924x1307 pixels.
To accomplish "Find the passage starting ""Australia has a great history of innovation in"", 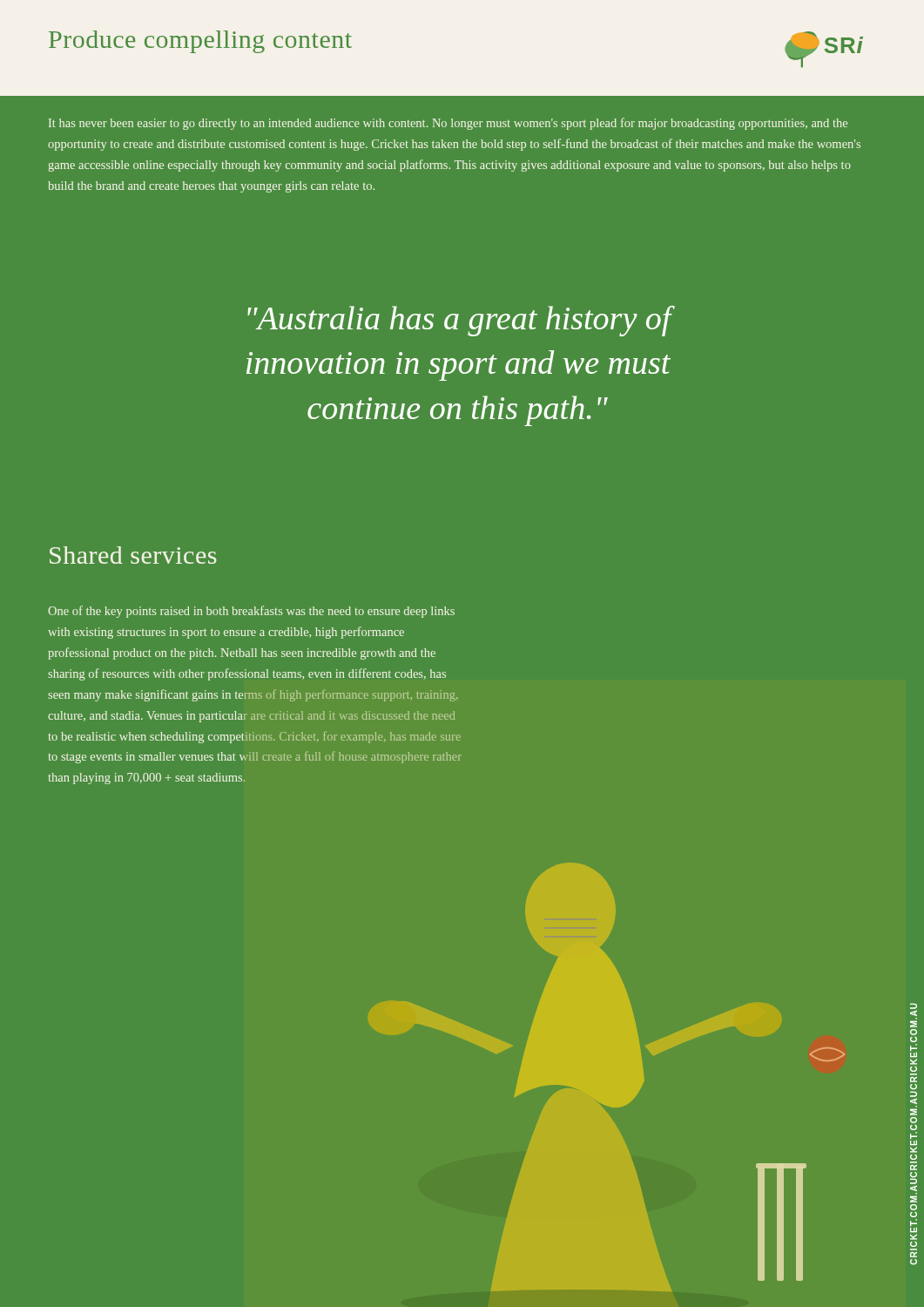I will 457,363.
